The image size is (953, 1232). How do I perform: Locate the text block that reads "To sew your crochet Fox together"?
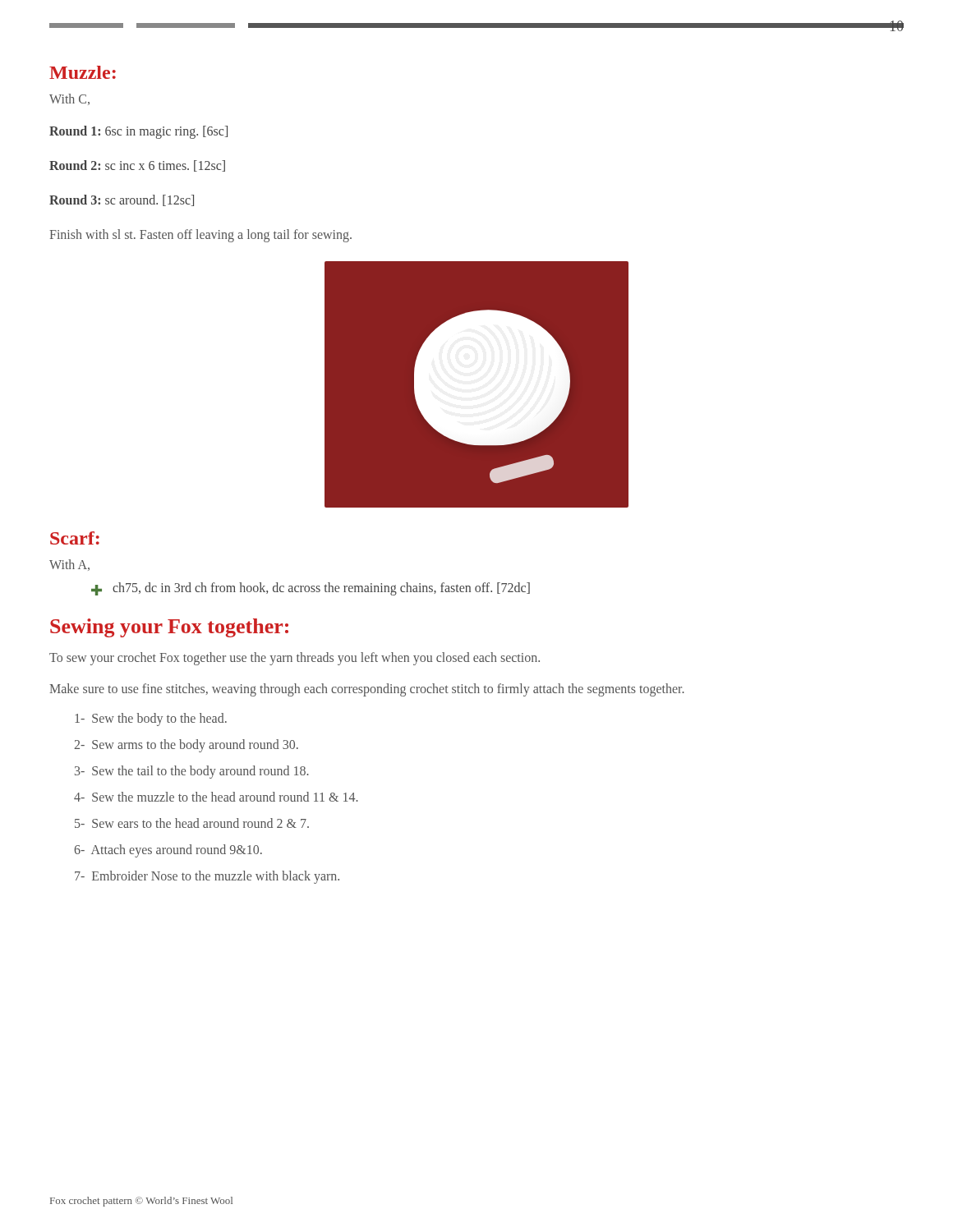click(295, 657)
